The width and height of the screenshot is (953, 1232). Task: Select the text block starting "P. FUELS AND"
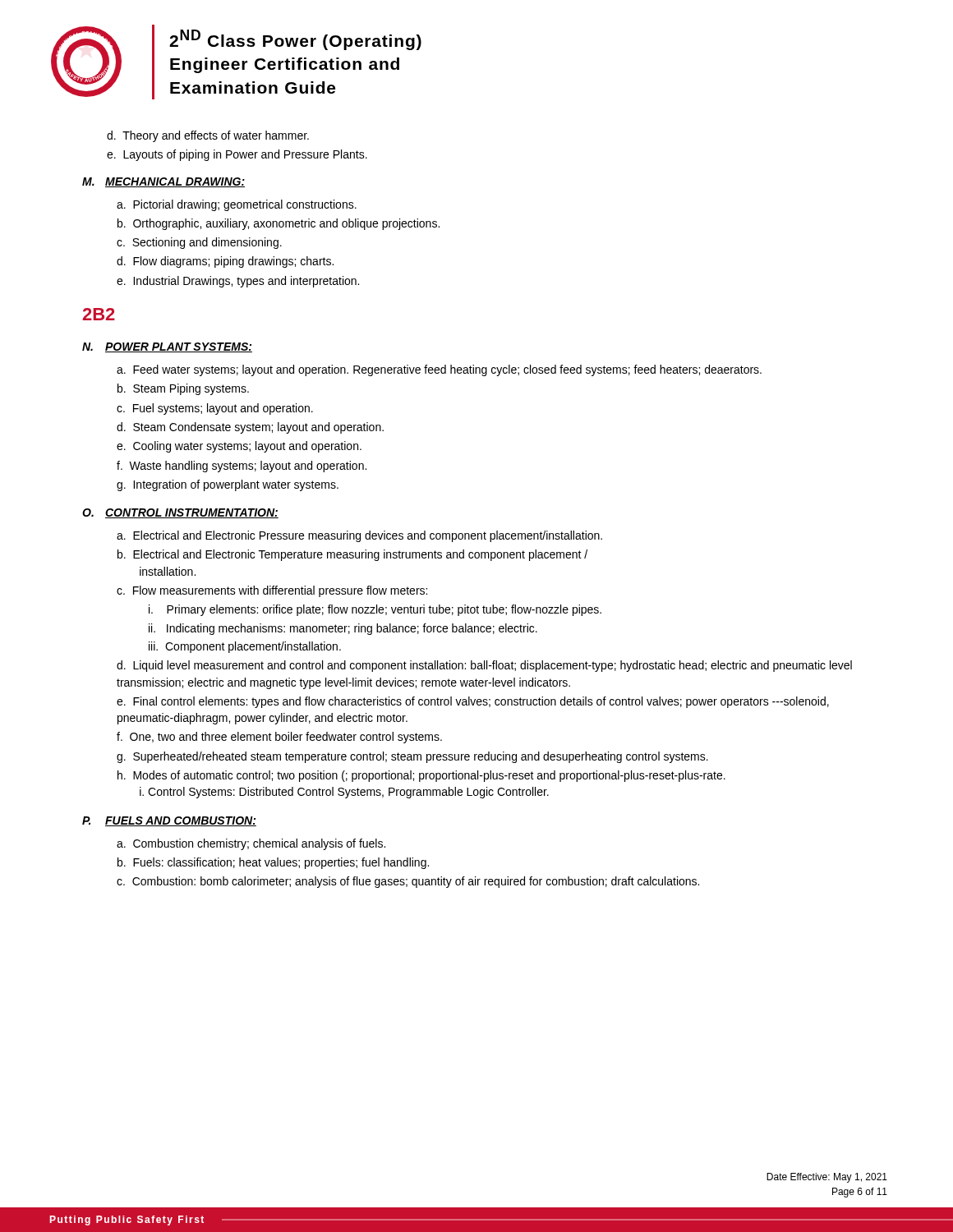(x=169, y=820)
